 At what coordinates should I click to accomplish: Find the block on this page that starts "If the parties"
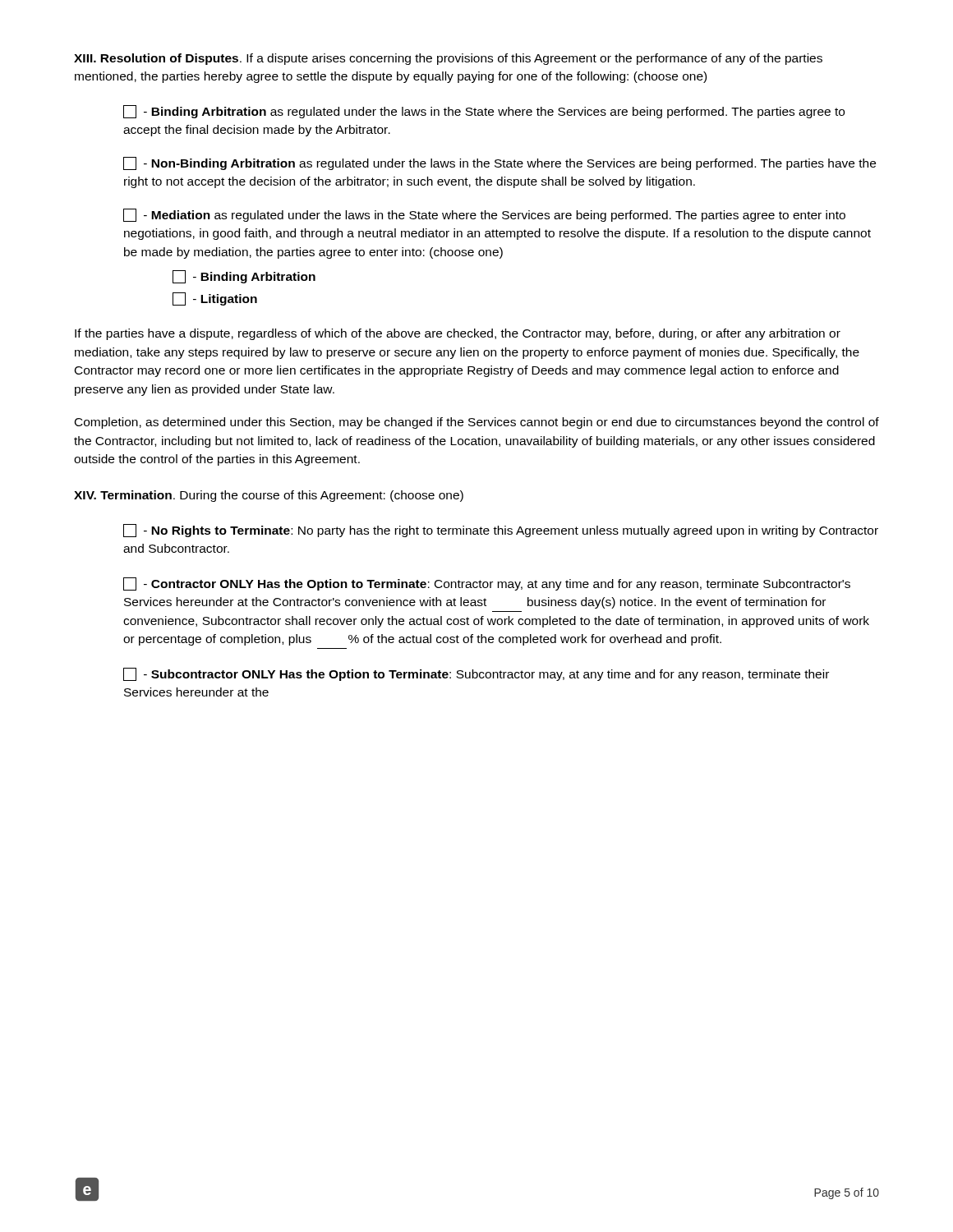(x=467, y=361)
